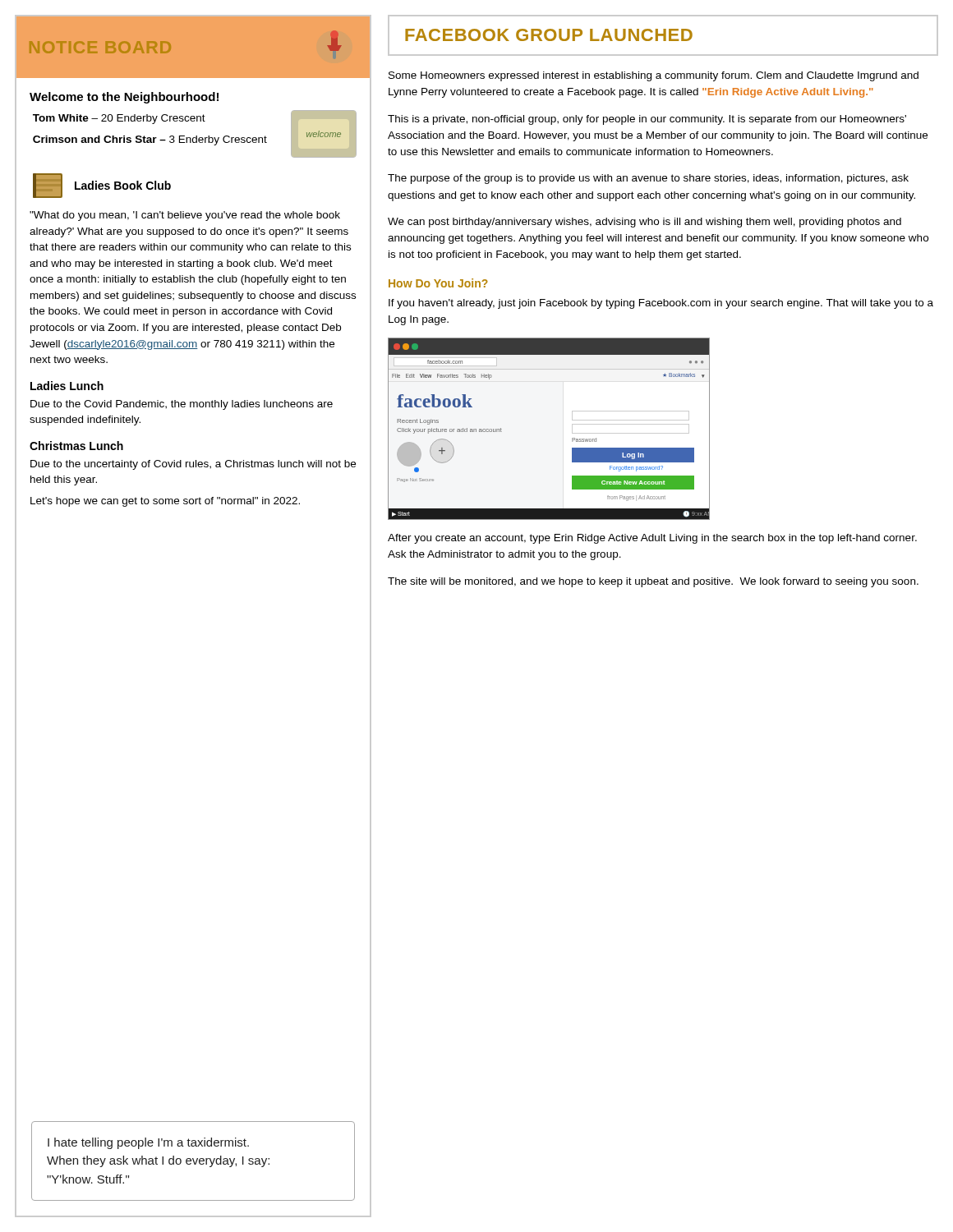Find the text block that reads "I hate telling people I'm a taxidermist. When"
Viewport: 953px width, 1232px height.
(159, 1160)
